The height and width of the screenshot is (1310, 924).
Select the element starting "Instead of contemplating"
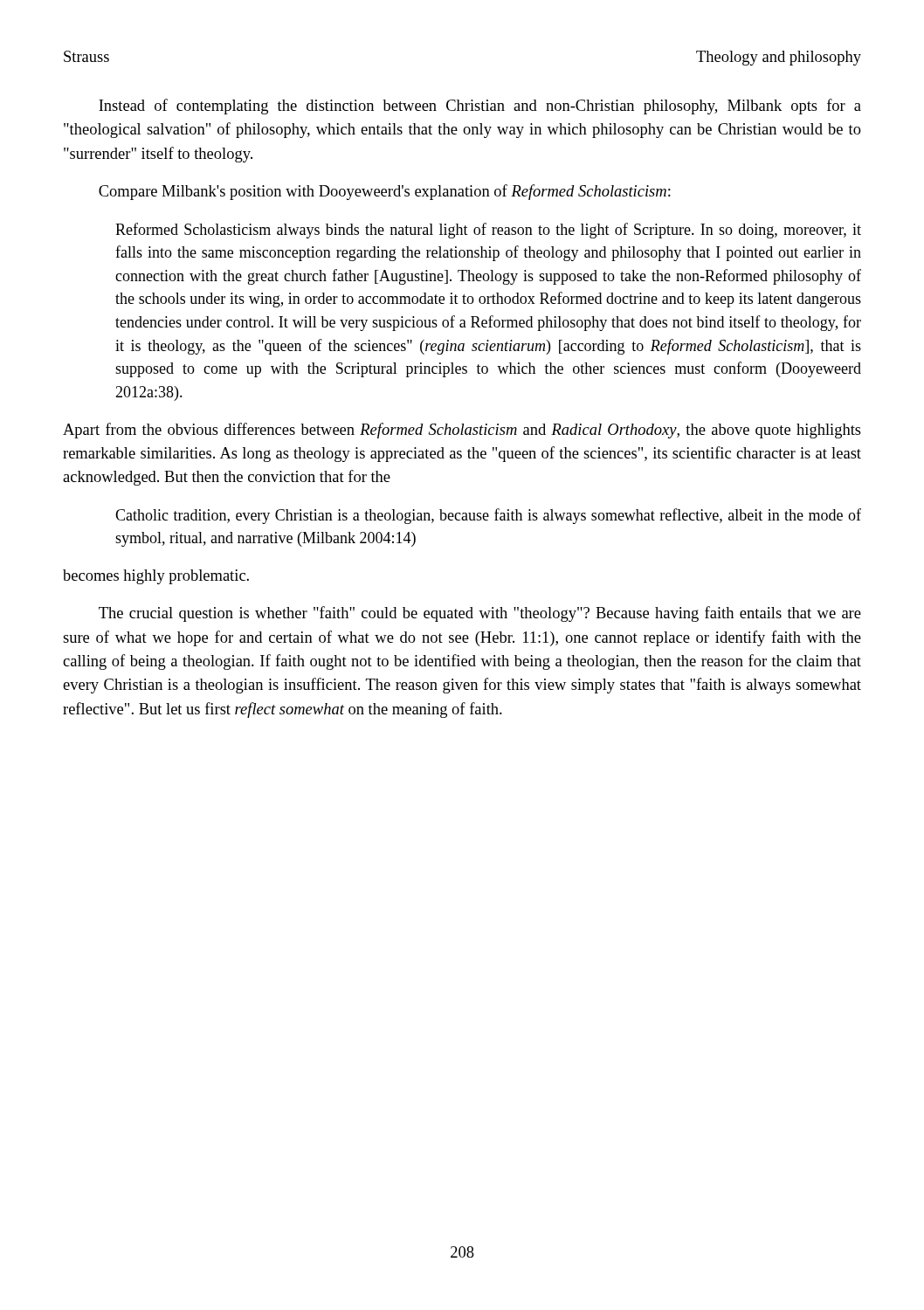pos(462,130)
